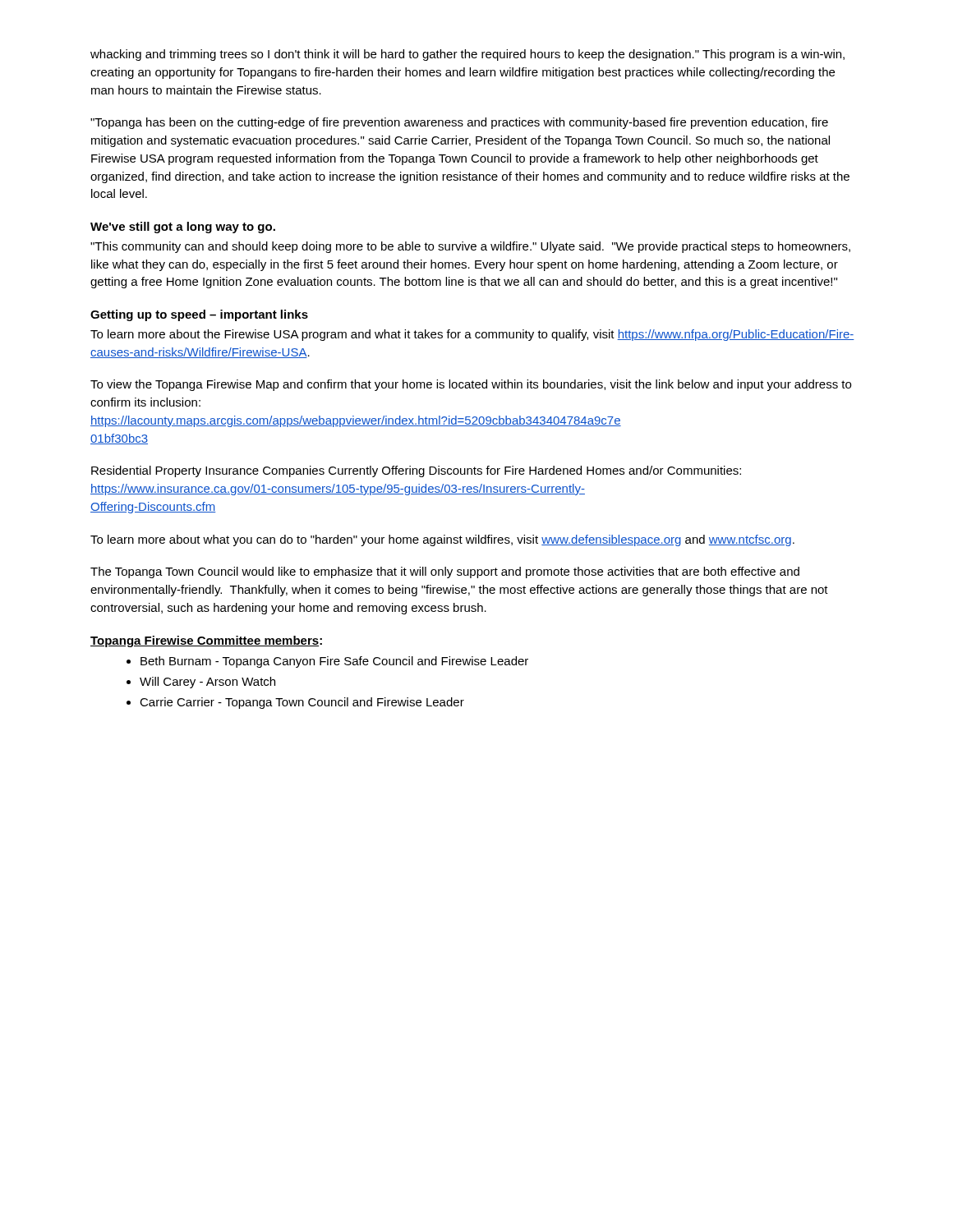This screenshot has height=1232, width=953.
Task: Find "Getting up to speed – important links" on this page
Action: click(199, 314)
